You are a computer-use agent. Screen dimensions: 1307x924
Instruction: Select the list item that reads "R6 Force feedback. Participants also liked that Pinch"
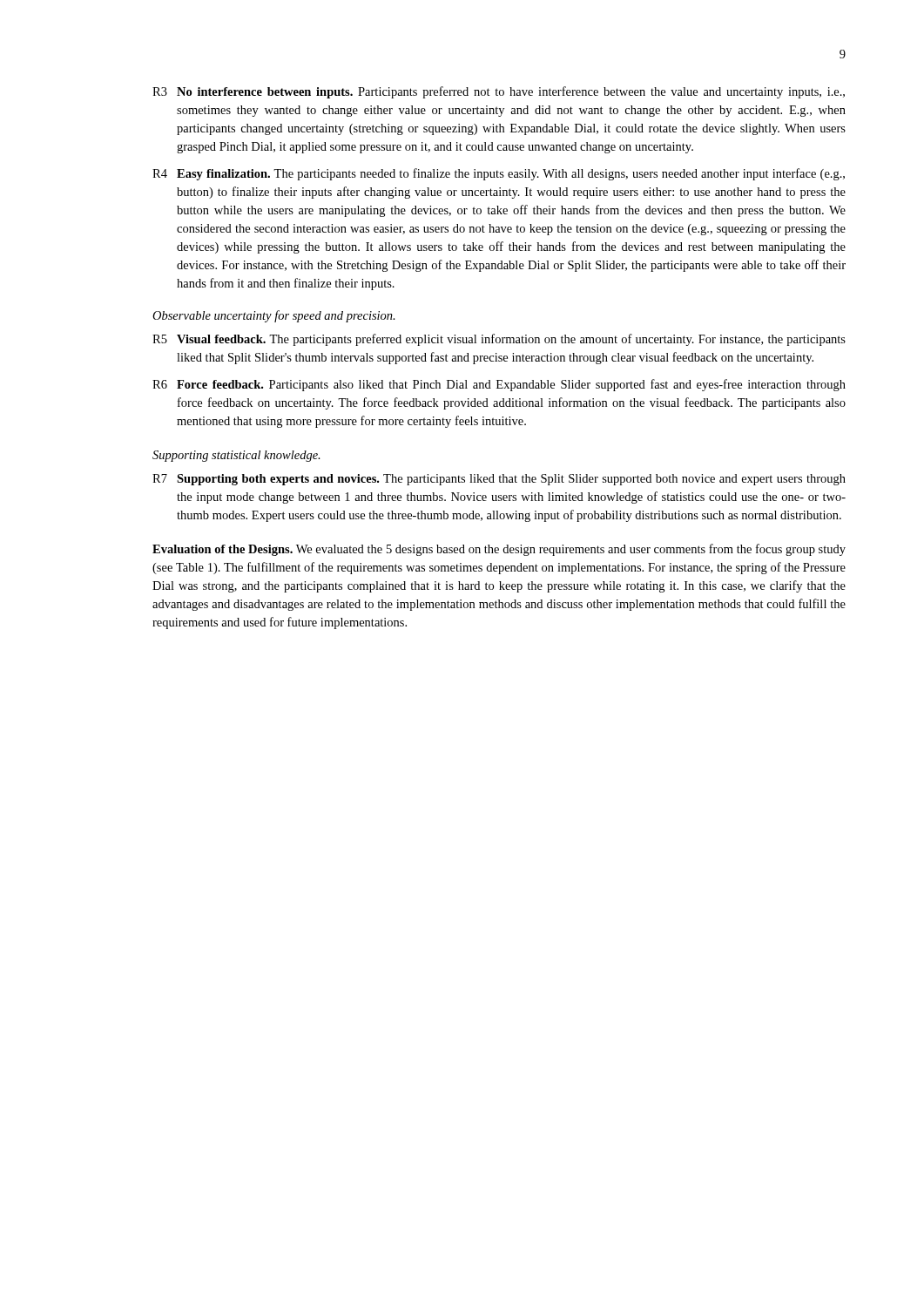pyautogui.click(x=499, y=403)
